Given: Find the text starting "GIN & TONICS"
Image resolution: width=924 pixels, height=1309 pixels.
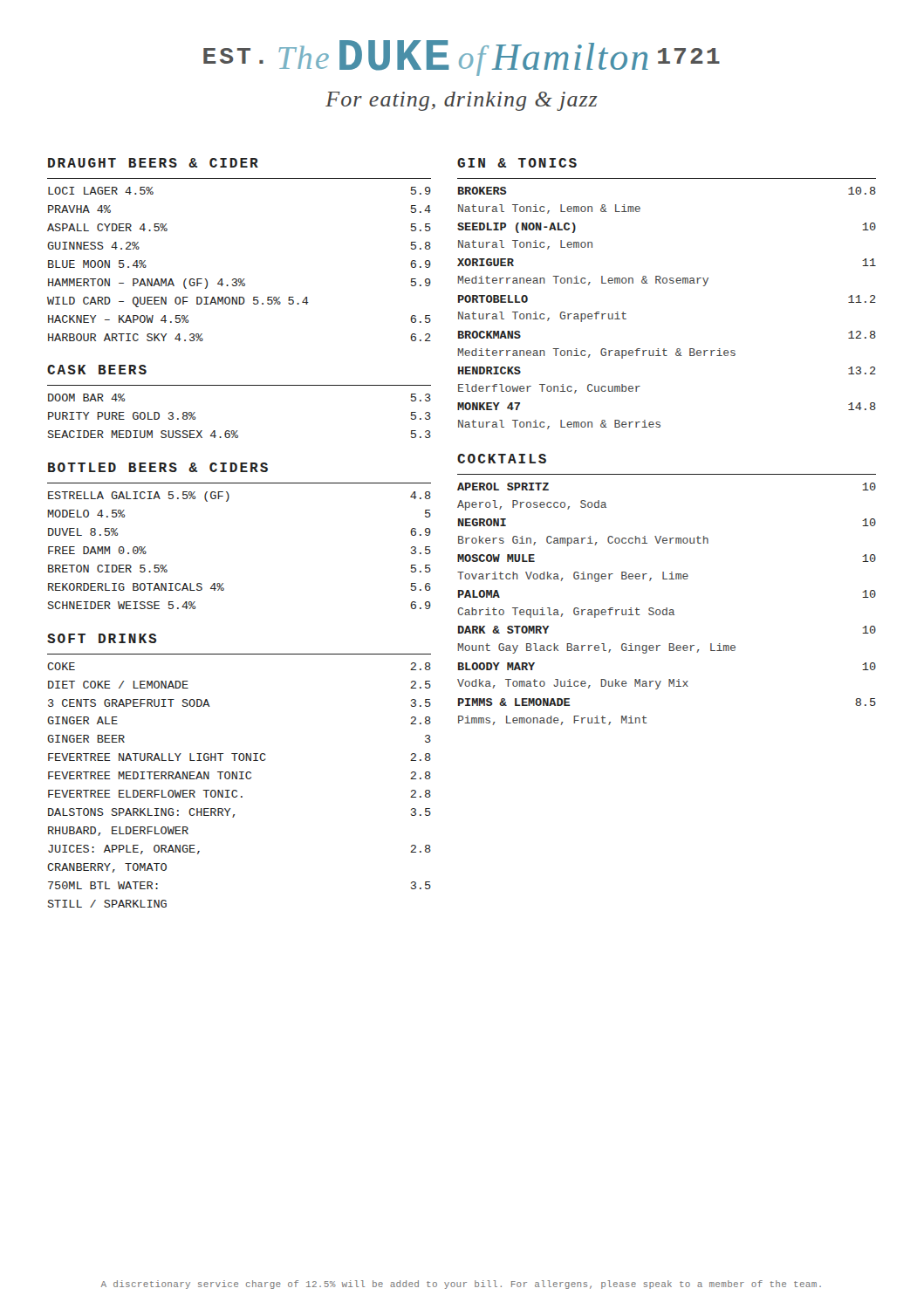Looking at the screenshot, I should (x=518, y=164).
